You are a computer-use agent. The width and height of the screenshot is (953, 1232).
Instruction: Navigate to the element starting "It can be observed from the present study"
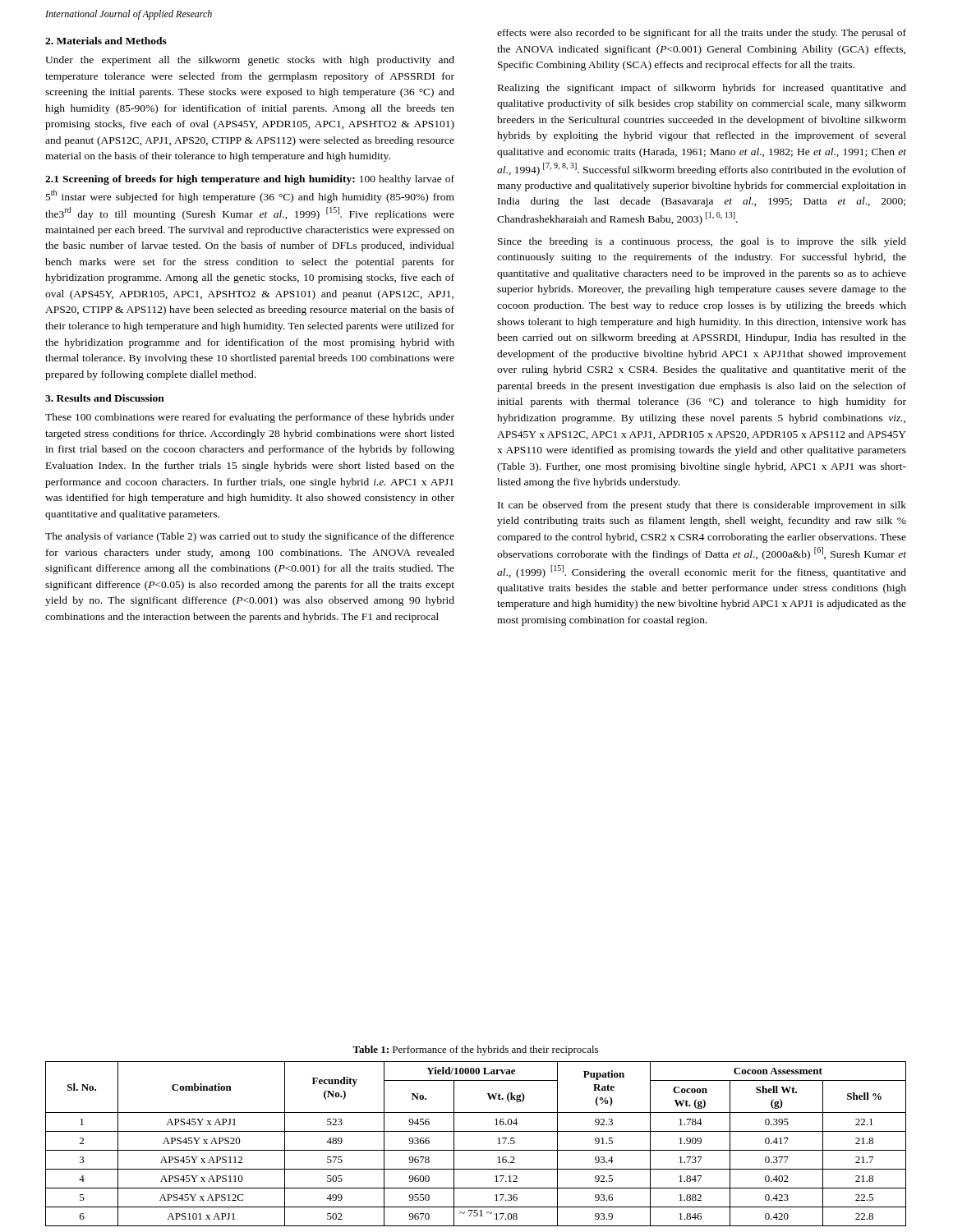[x=702, y=562]
